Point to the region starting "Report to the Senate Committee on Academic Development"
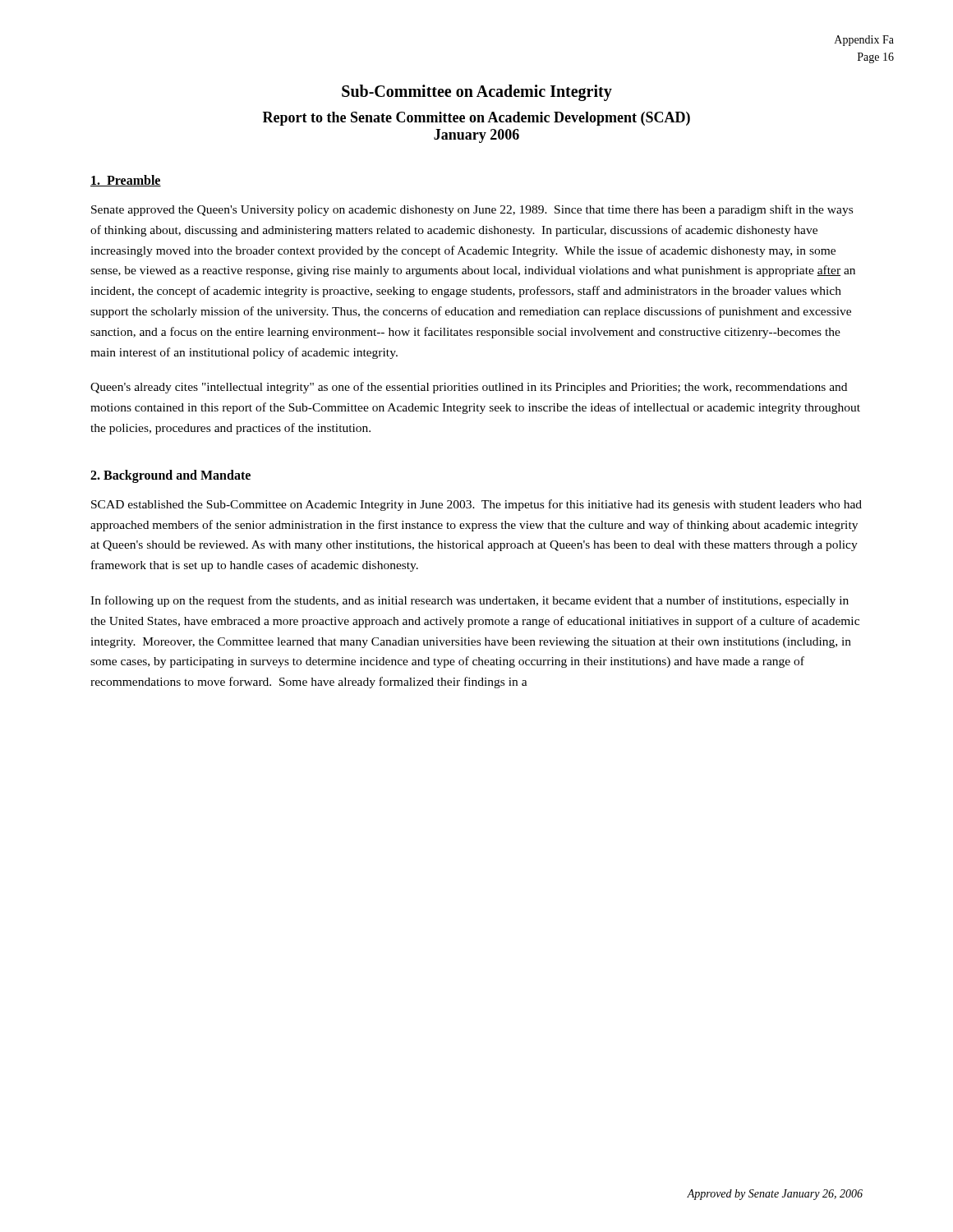 tap(476, 127)
